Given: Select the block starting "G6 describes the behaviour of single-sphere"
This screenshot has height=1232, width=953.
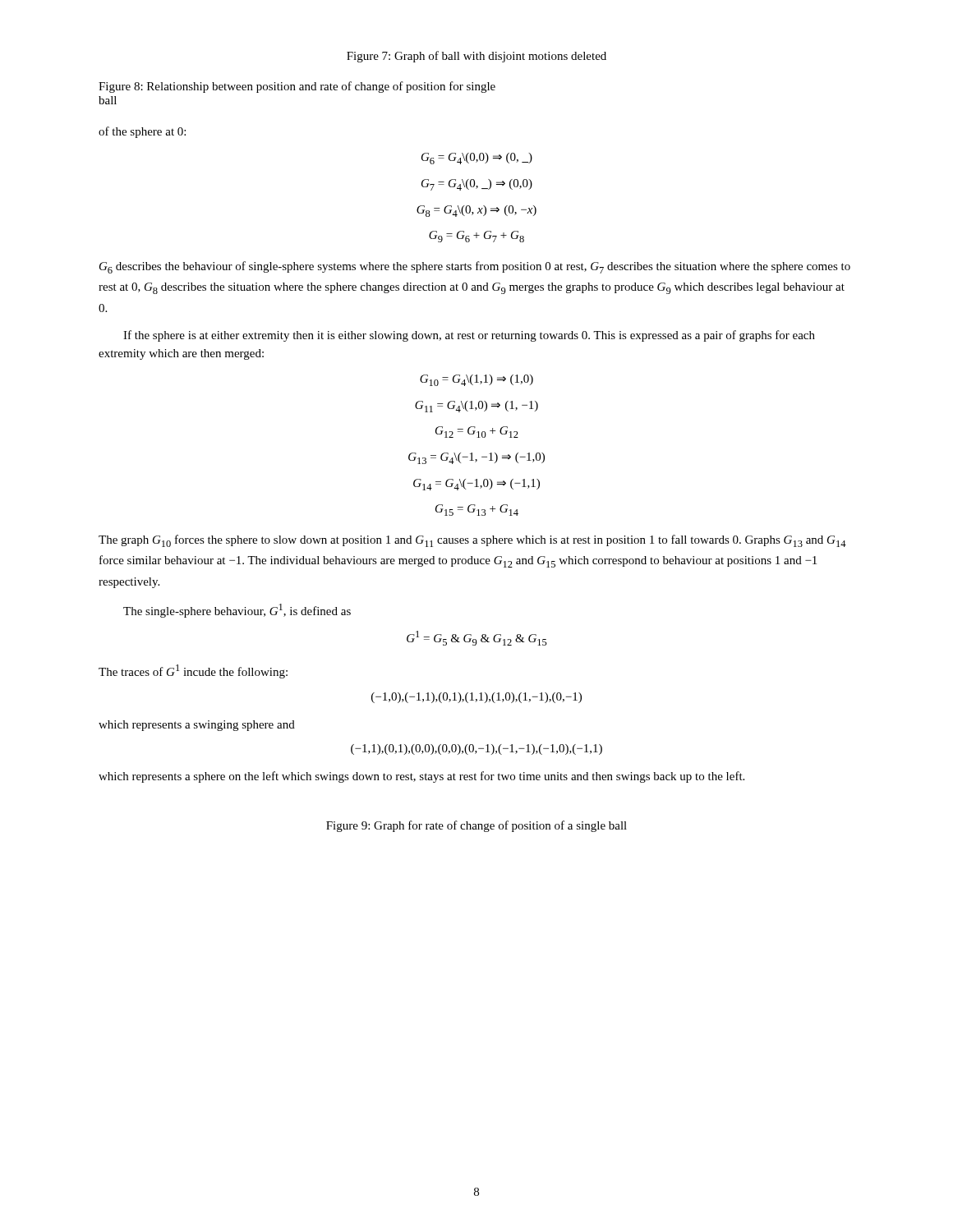Looking at the screenshot, I should 476,287.
